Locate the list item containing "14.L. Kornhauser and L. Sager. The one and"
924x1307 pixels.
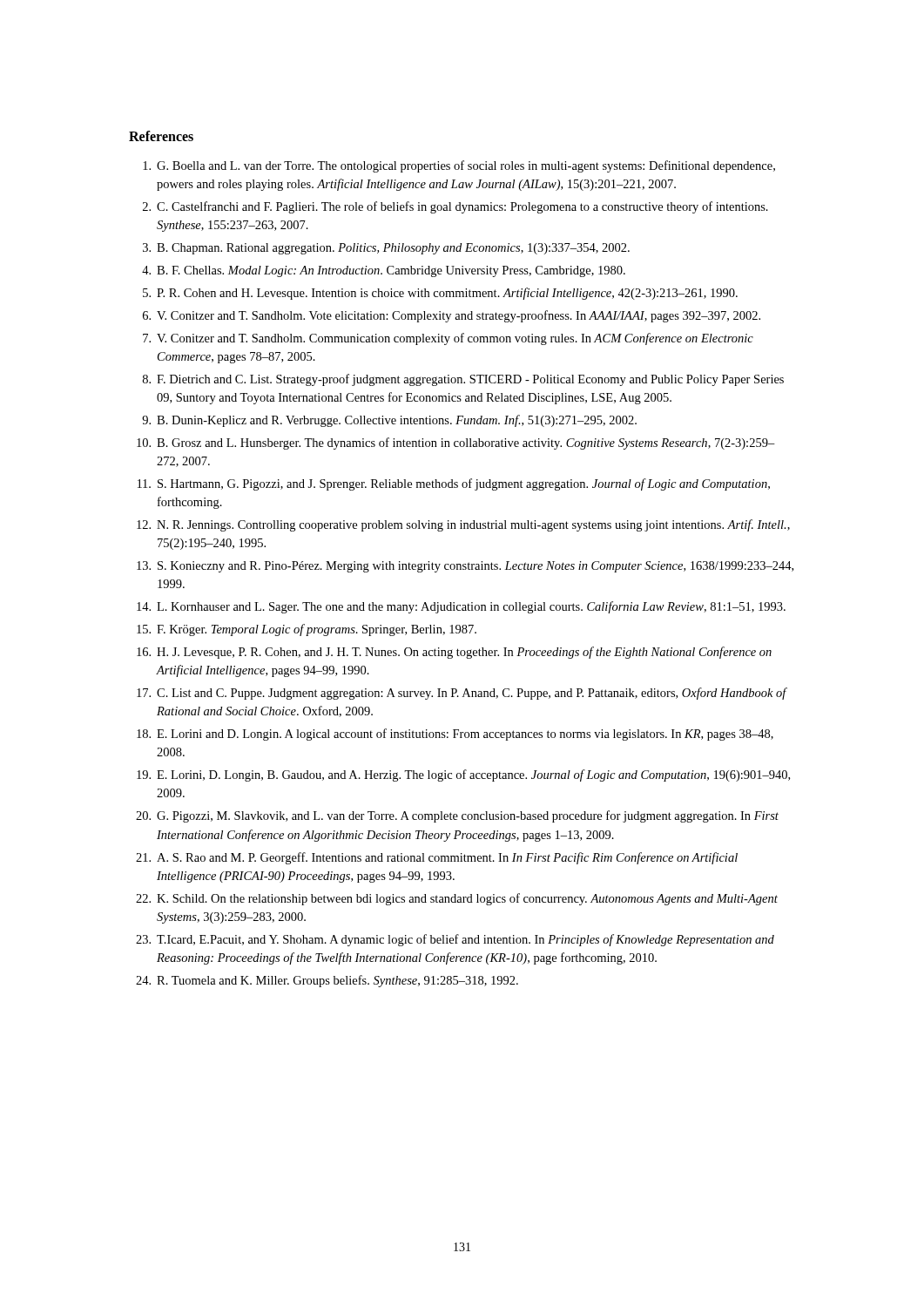(x=462, y=607)
